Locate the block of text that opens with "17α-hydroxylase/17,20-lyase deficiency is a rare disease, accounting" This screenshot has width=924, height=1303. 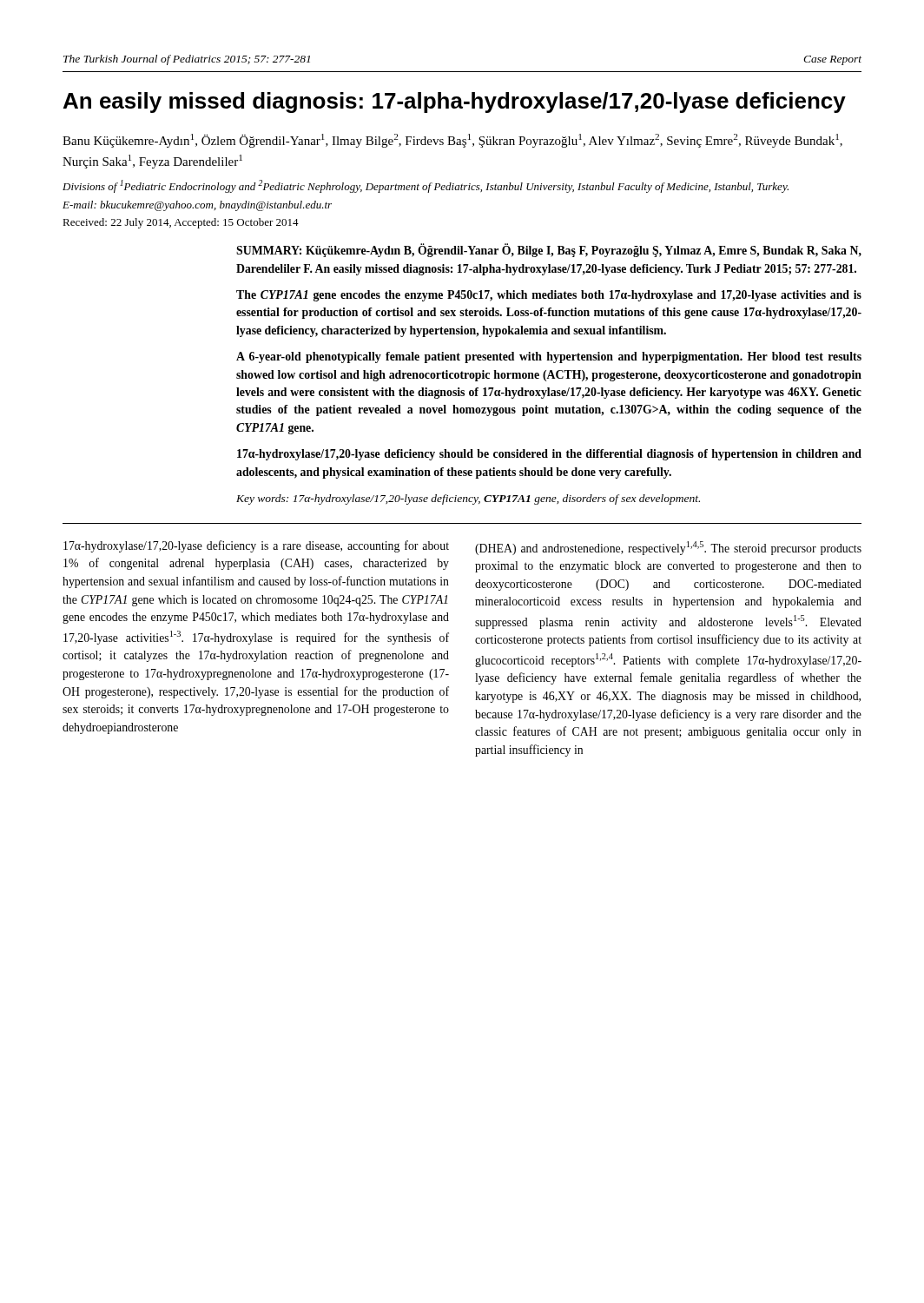256,637
